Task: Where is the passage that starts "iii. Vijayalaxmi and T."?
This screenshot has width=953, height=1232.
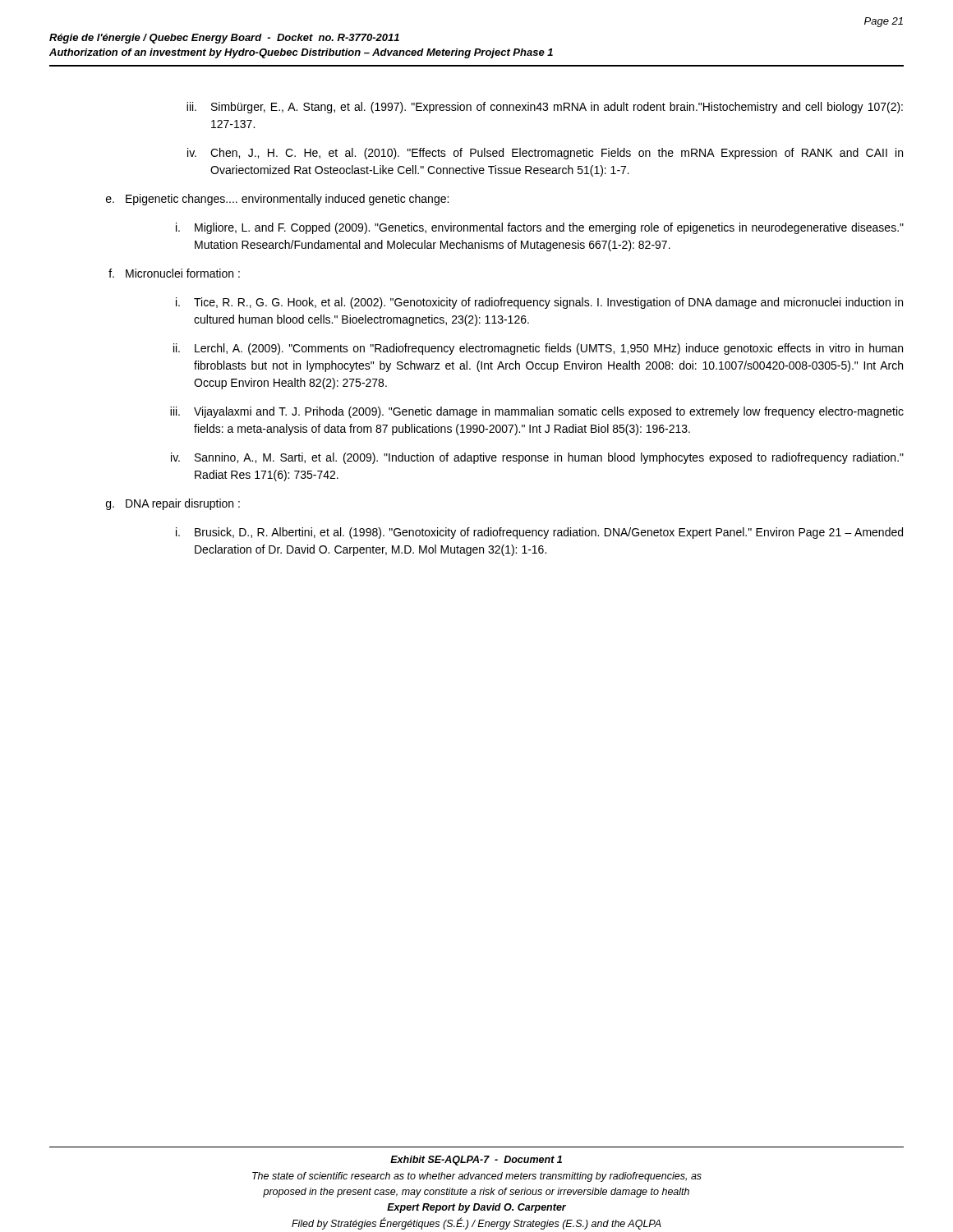Action: pos(518,420)
